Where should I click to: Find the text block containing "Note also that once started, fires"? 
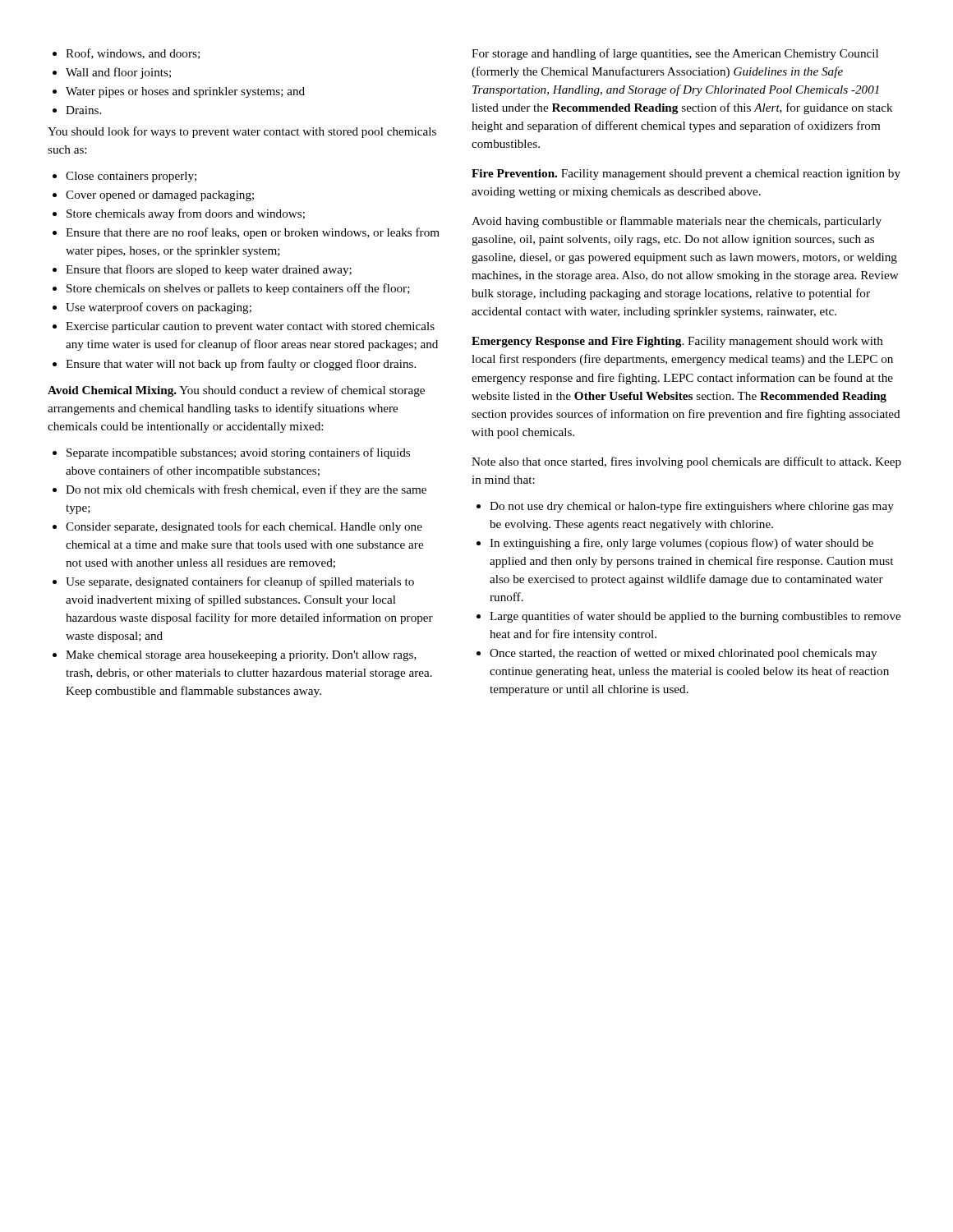[x=688, y=470]
